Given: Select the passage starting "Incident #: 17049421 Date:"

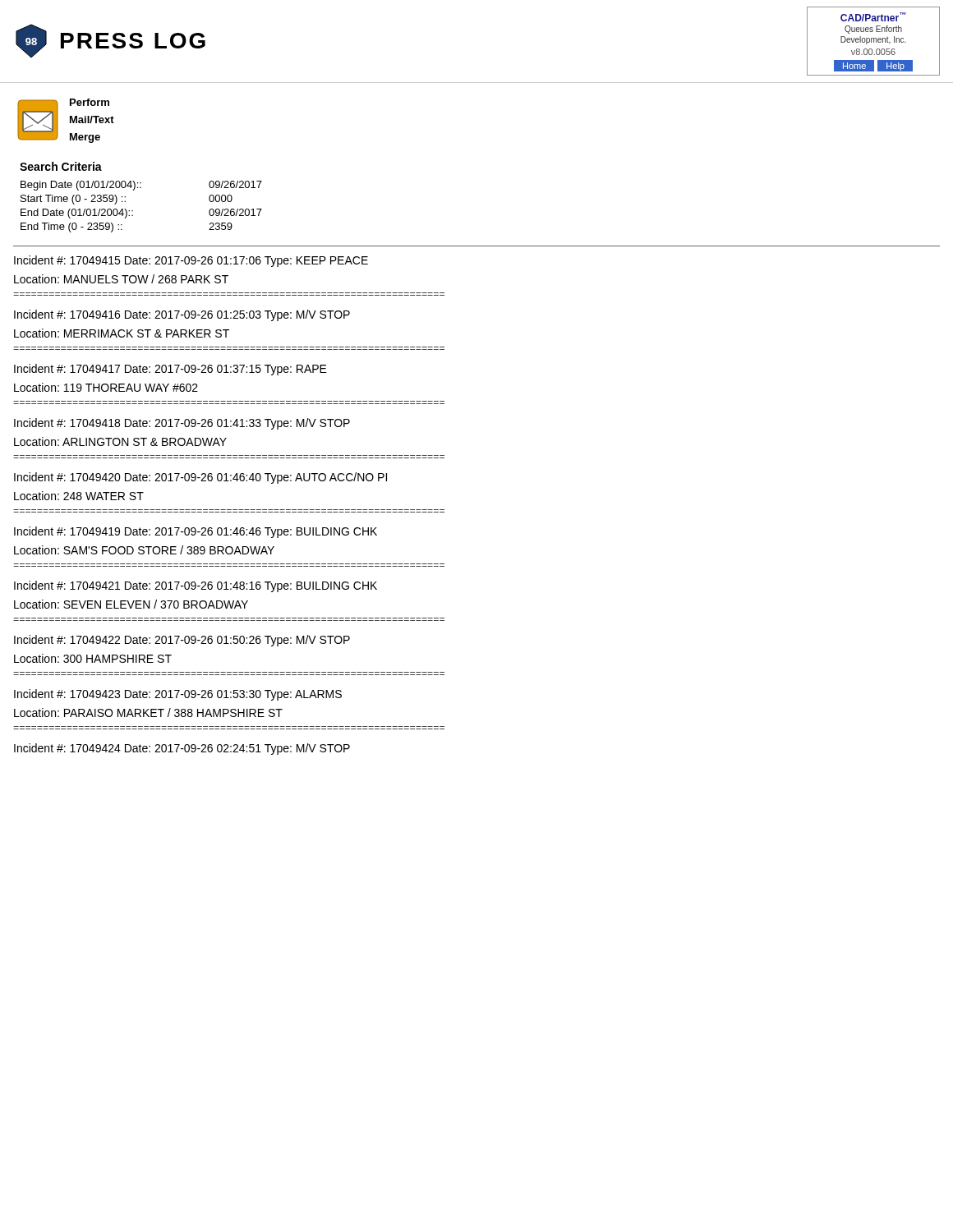Looking at the screenshot, I should coord(196,586).
